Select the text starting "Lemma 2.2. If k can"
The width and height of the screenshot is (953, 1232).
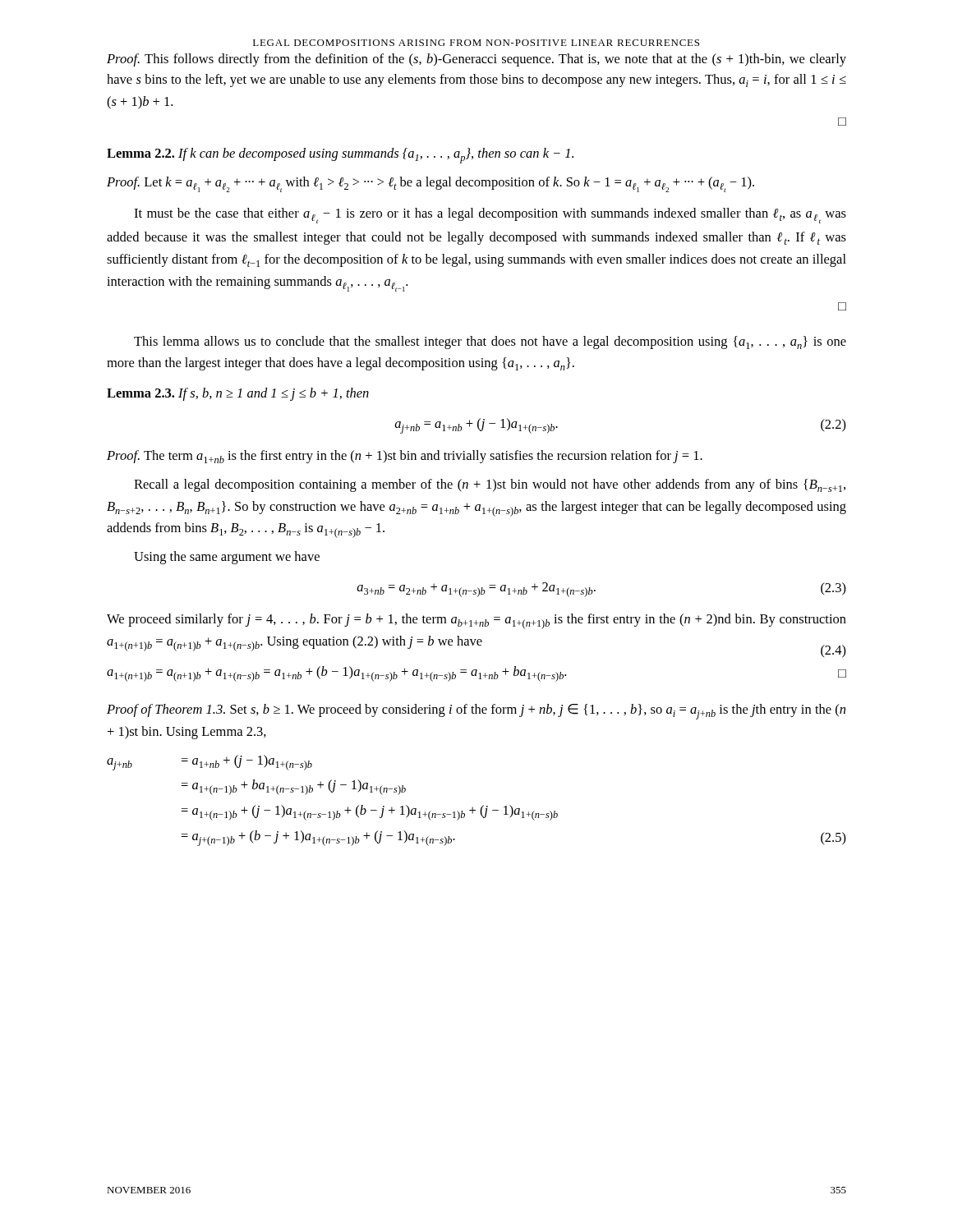pyautogui.click(x=476, y=155)
